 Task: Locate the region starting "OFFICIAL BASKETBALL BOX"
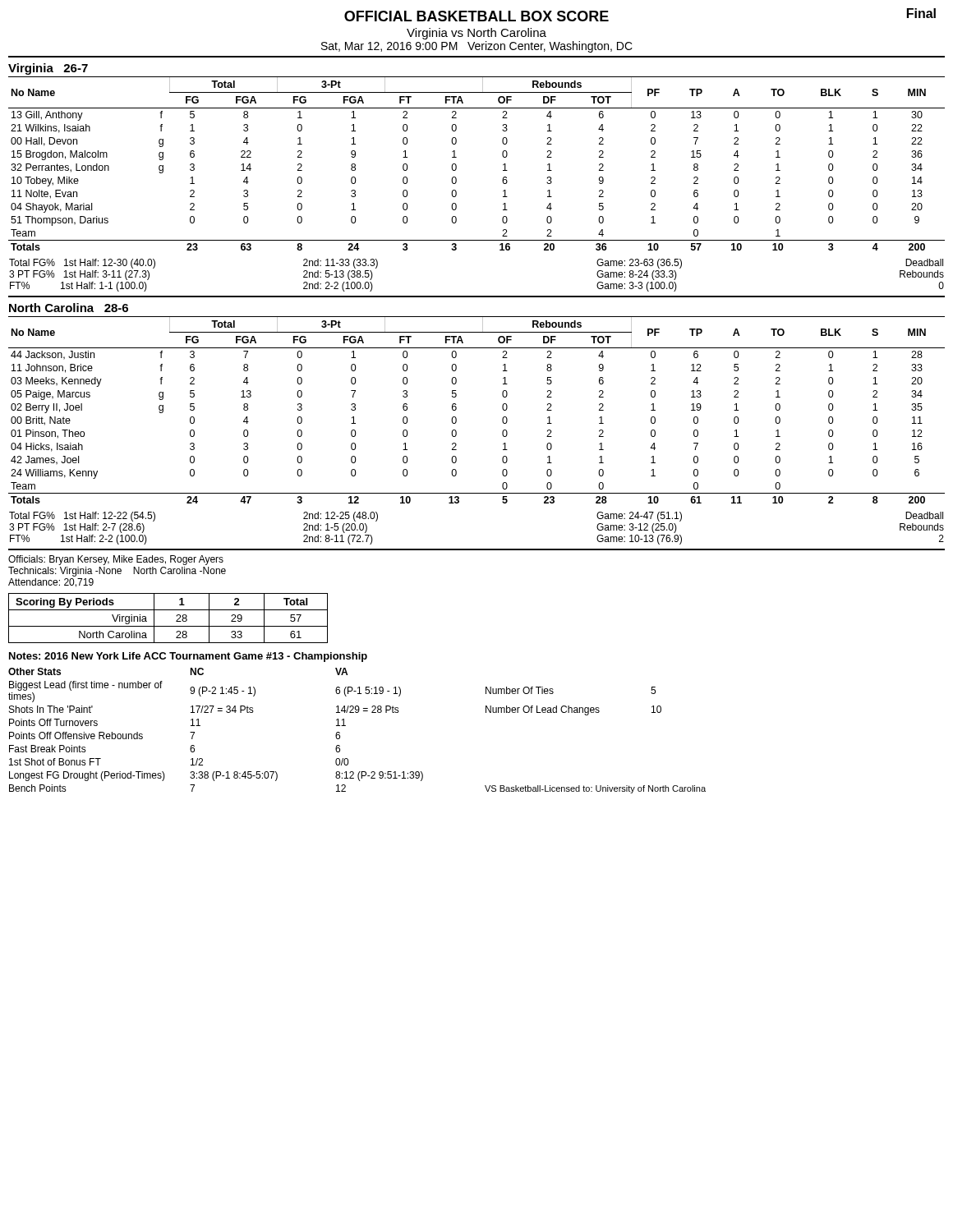click(476, 30)
